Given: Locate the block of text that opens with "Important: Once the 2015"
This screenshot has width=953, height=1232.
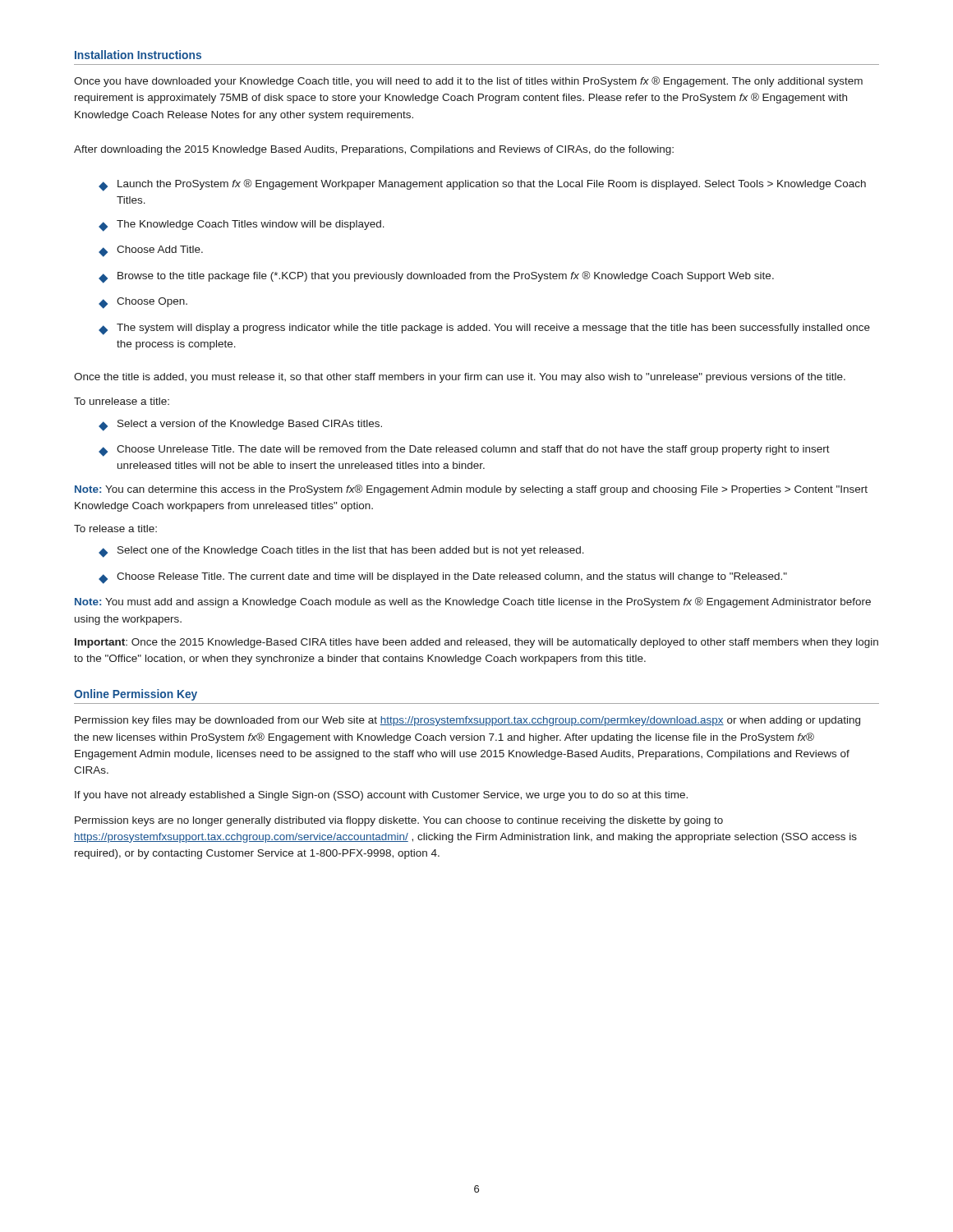Looking at the screenshot, I should coord(476,650).
